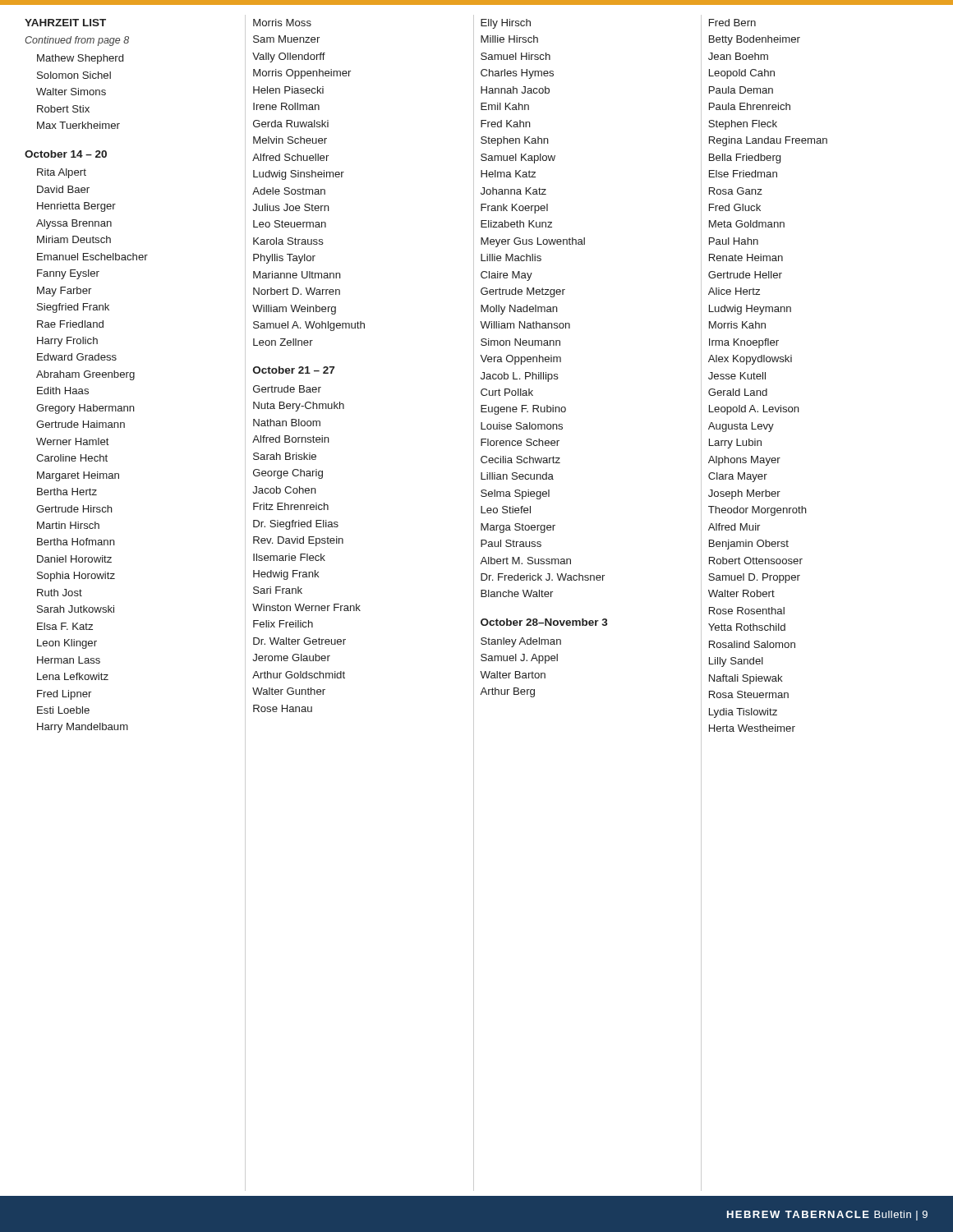
Task: Click on the passage starting "Alice Hertz"
Action: click(734, 291)
